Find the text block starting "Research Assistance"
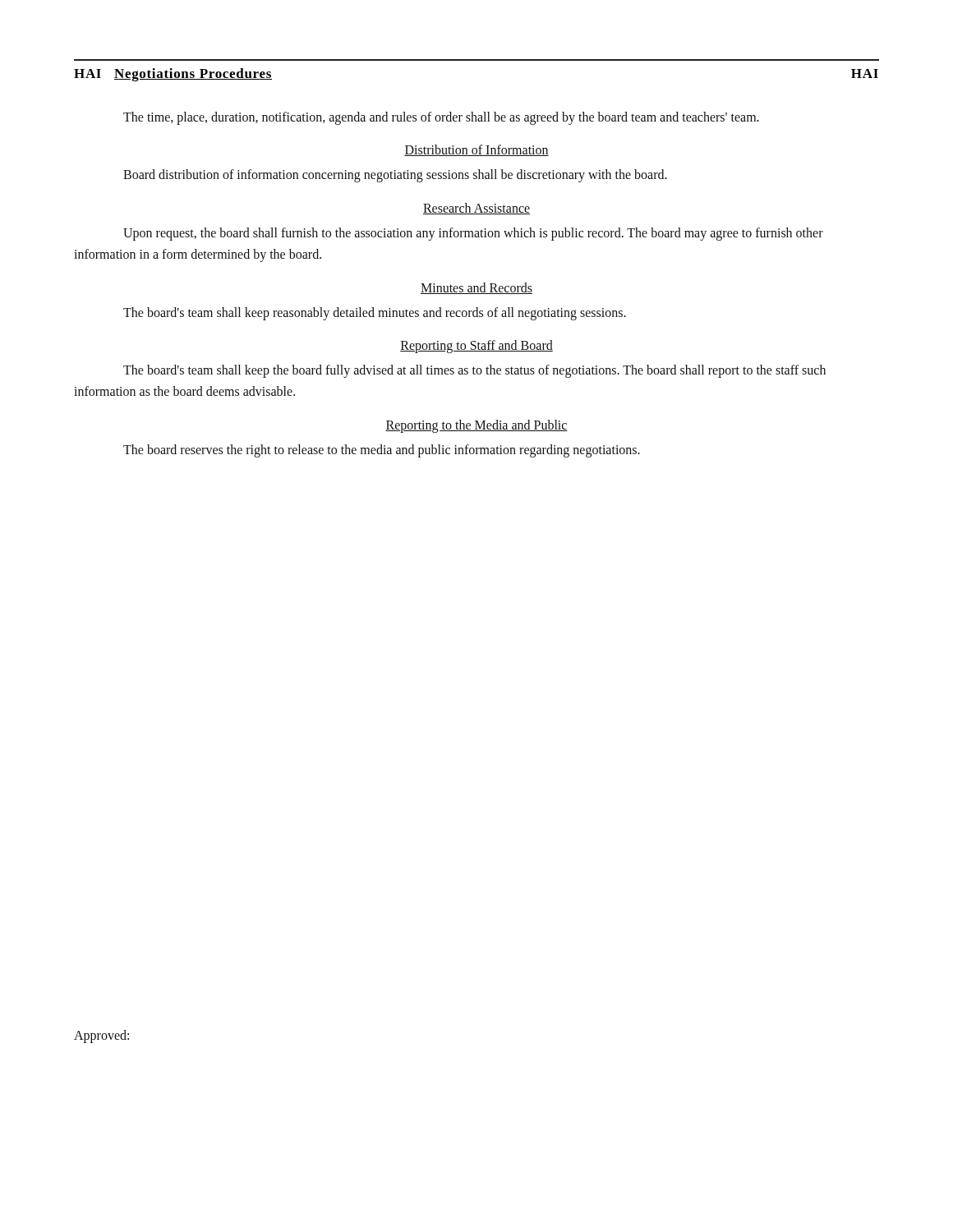The image size is (953, 1232). tap(476, 208)
